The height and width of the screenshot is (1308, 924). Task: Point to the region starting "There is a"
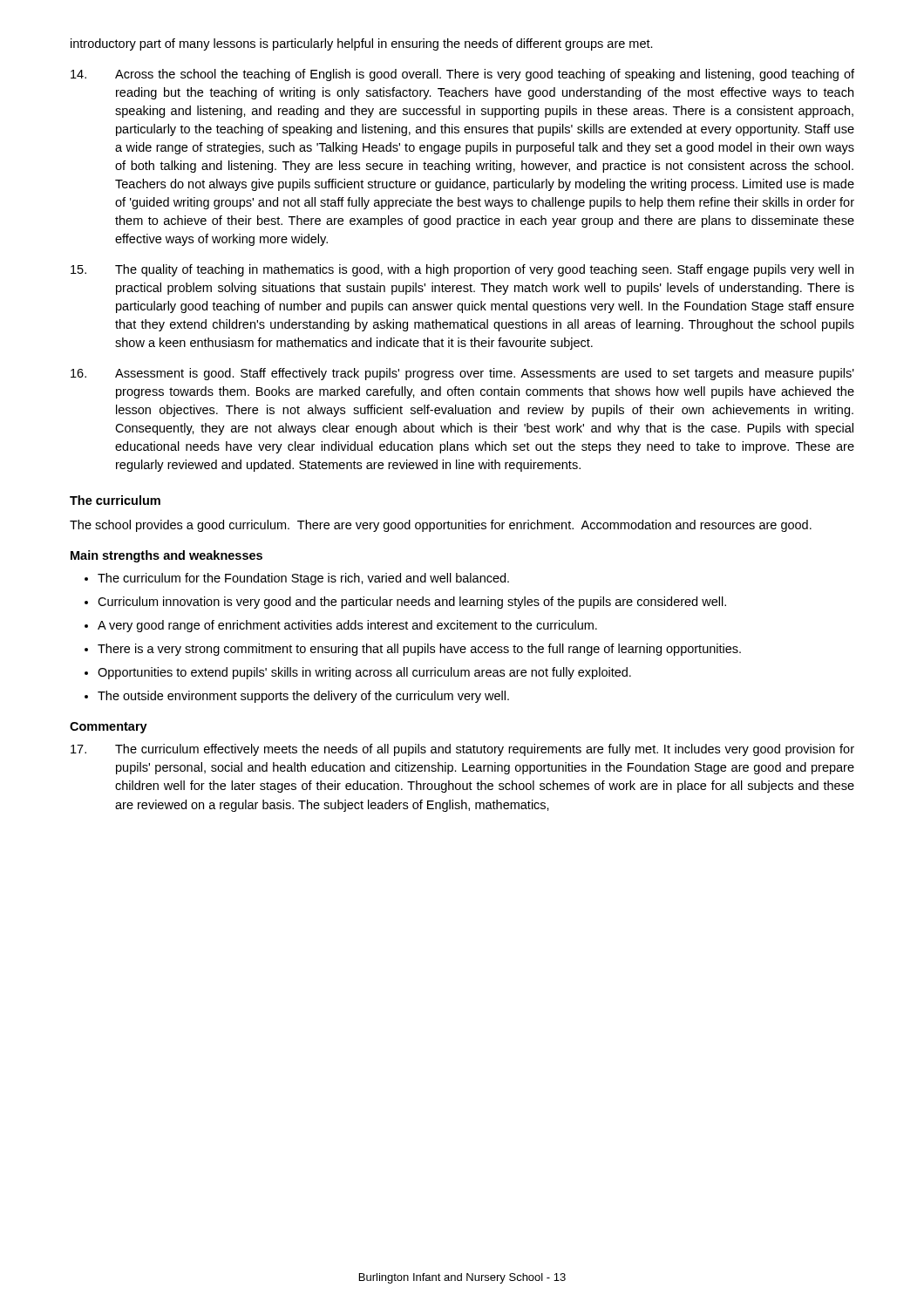click(462, 650)
